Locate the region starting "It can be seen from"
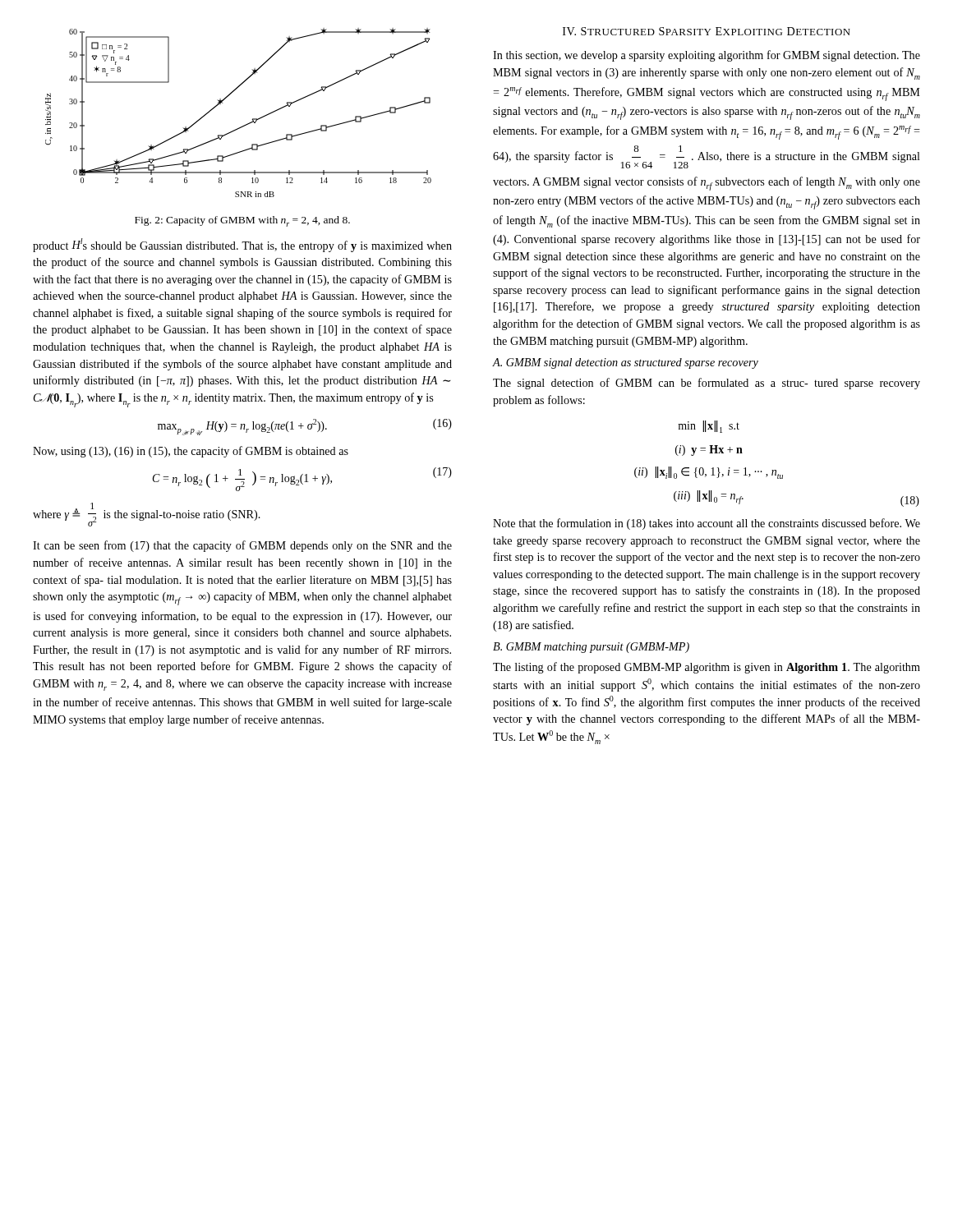Viewport: 953px width, 1232px height. (242, 633)
